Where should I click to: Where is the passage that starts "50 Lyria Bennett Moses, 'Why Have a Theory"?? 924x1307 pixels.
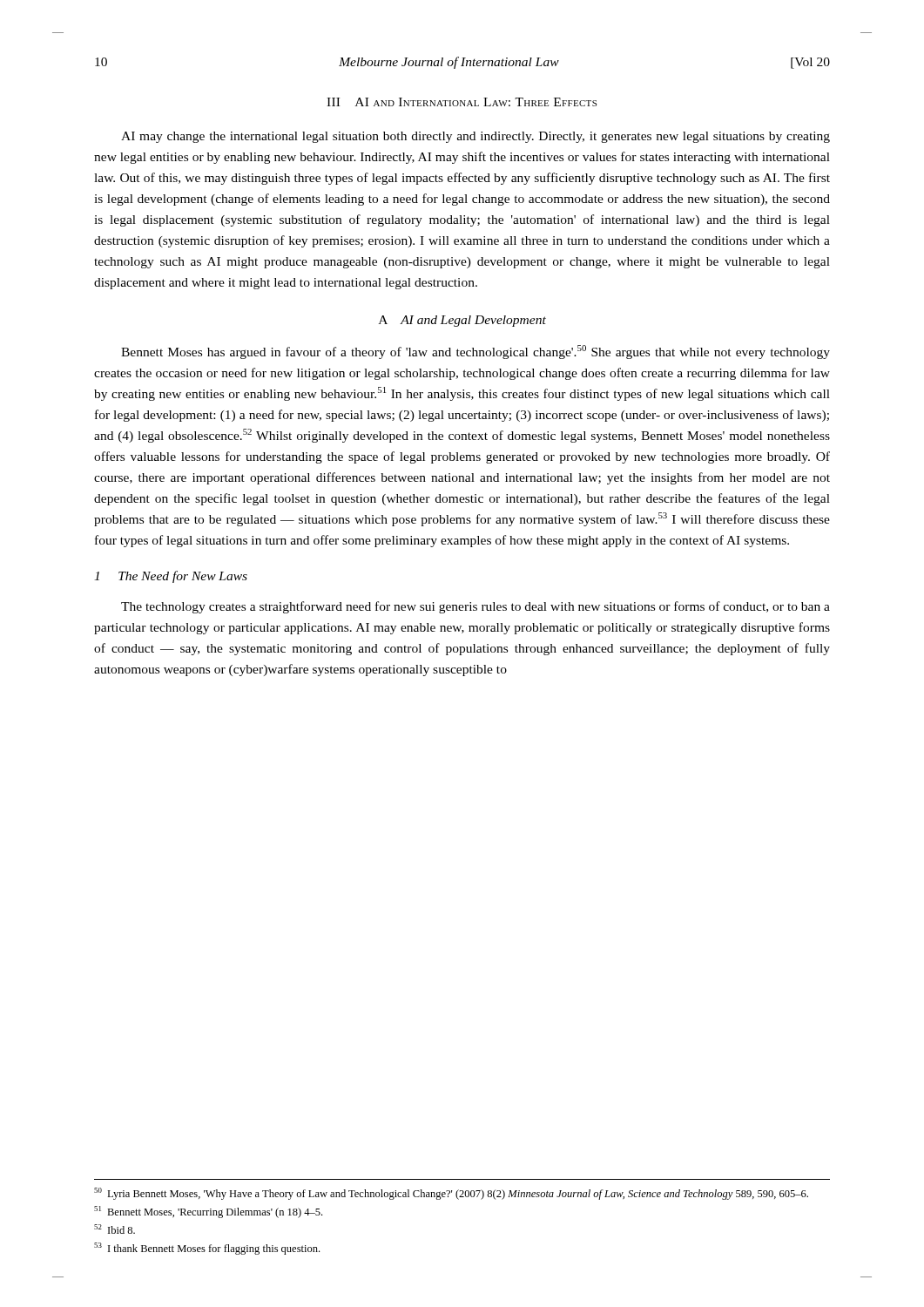coord(451,1192)
